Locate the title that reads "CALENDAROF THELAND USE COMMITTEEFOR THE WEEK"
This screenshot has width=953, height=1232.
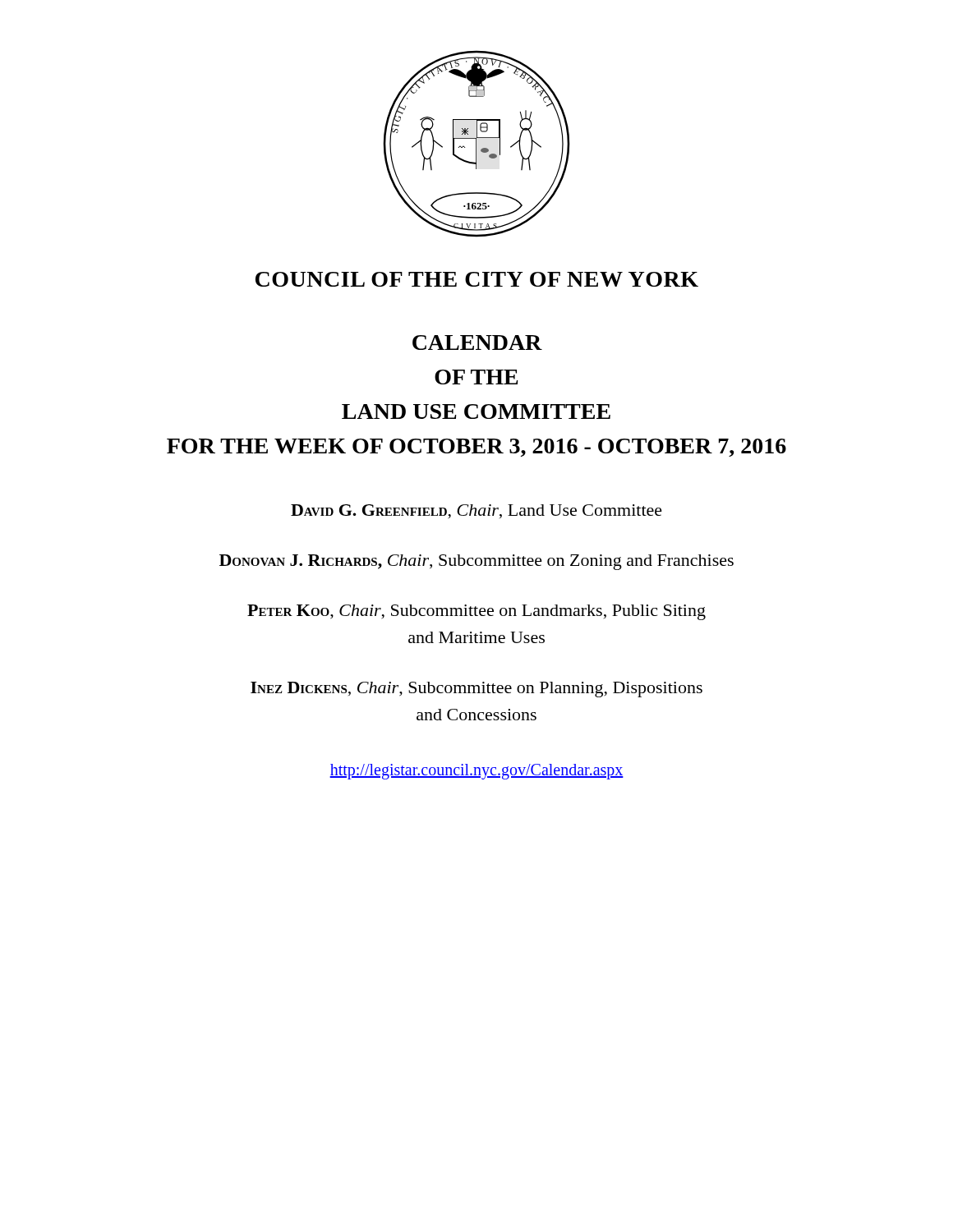coord(476,394)
